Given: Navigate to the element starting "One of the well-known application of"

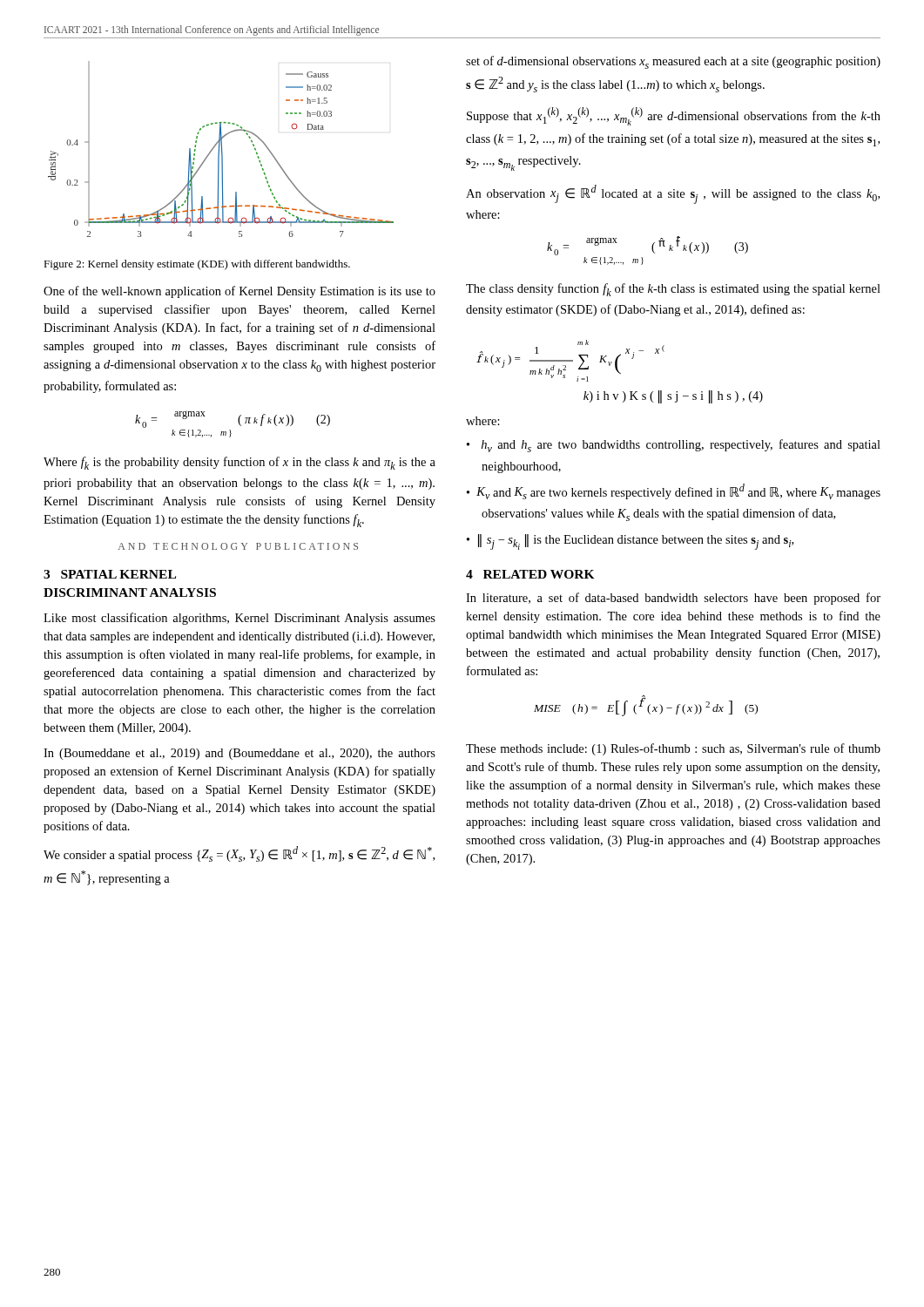Looking at the screenshot, I should point(240,338).
